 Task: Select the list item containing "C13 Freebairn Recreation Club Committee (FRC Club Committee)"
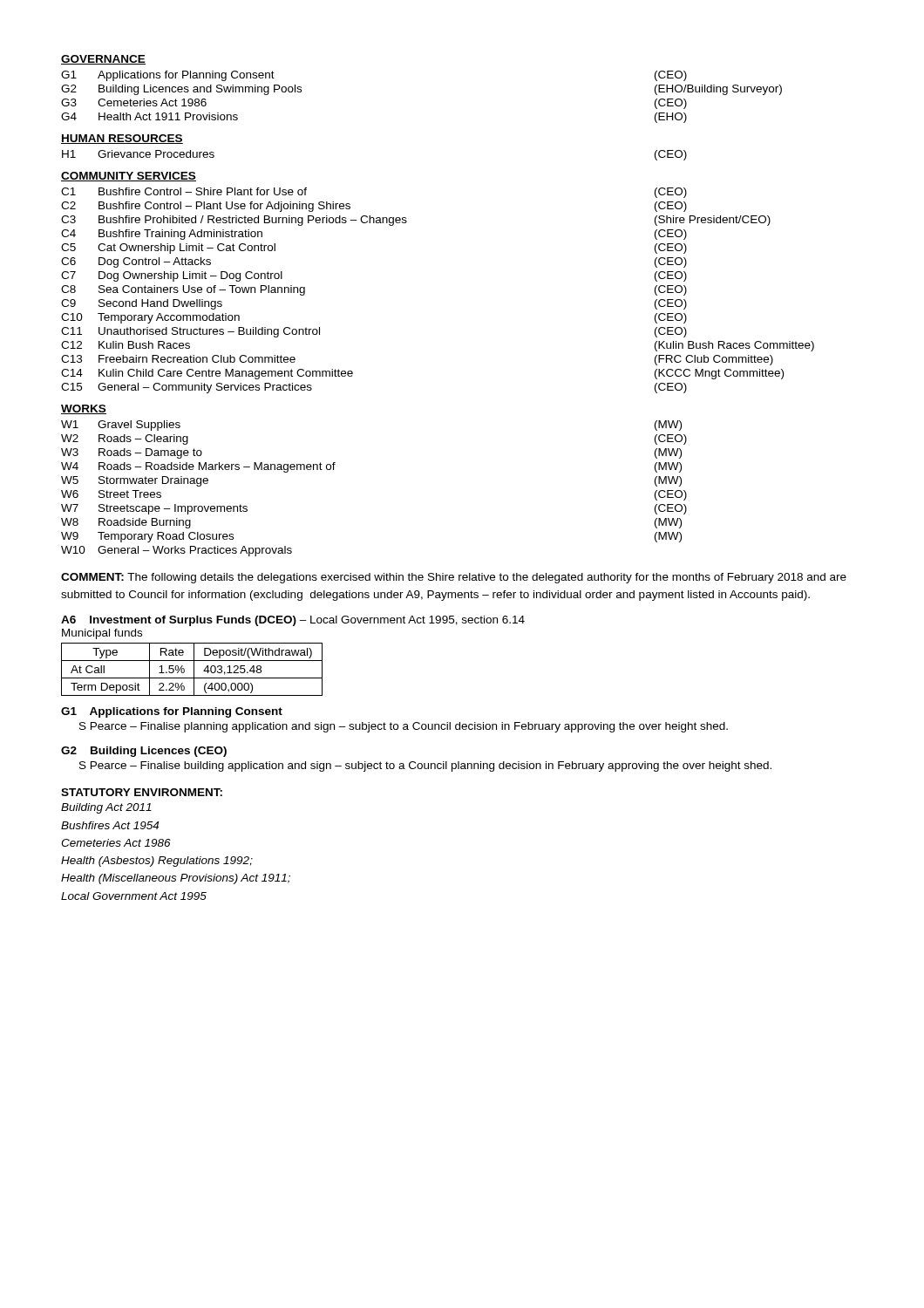coord(73,360)
